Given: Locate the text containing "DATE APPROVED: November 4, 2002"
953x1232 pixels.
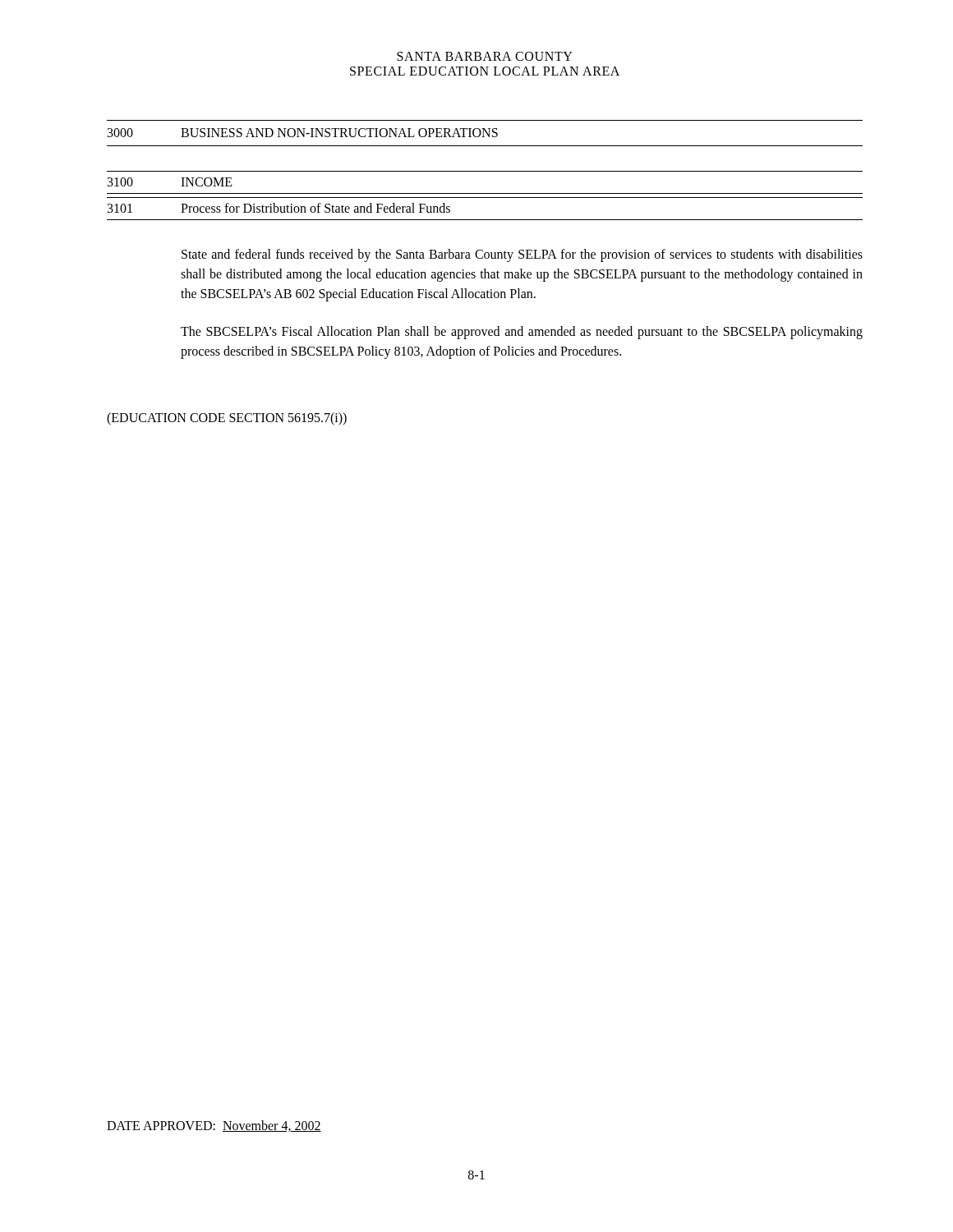Looking at the screenshot, I should click(x=214, y=1126).
